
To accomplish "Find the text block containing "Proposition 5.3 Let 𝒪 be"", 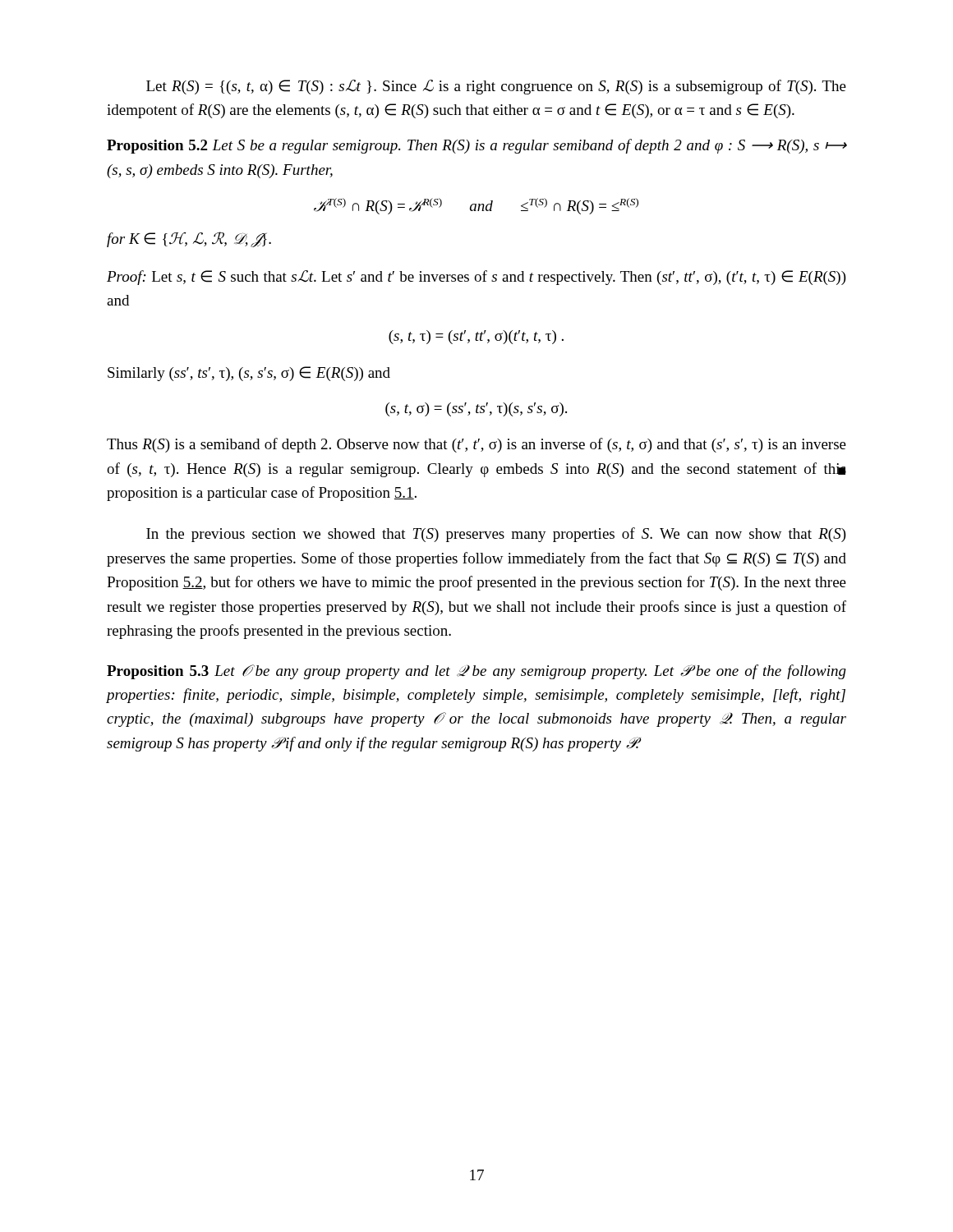I will pyautogui.click(x=476, y=707).
